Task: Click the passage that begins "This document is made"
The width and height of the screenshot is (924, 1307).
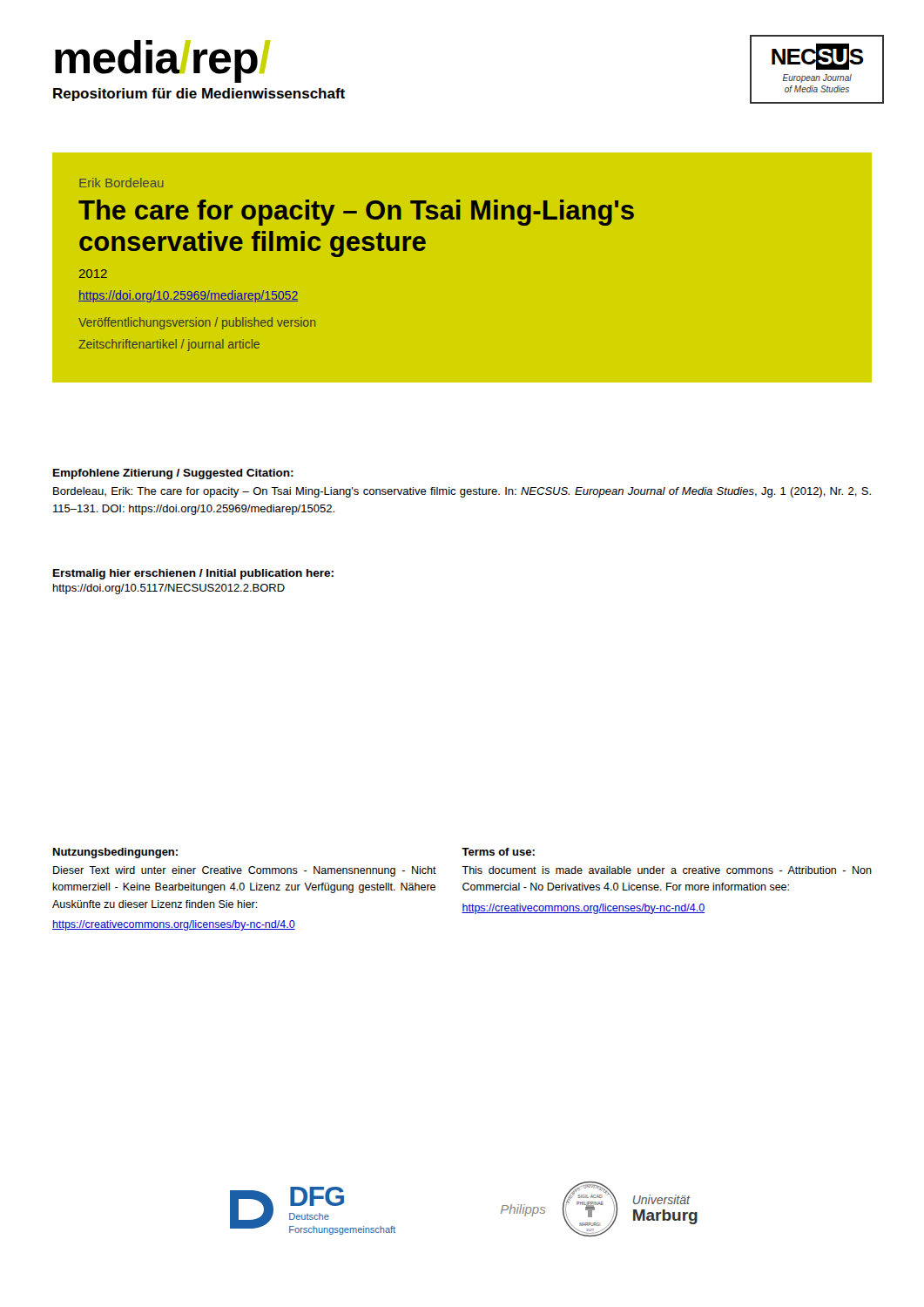Action: [667, 889]
